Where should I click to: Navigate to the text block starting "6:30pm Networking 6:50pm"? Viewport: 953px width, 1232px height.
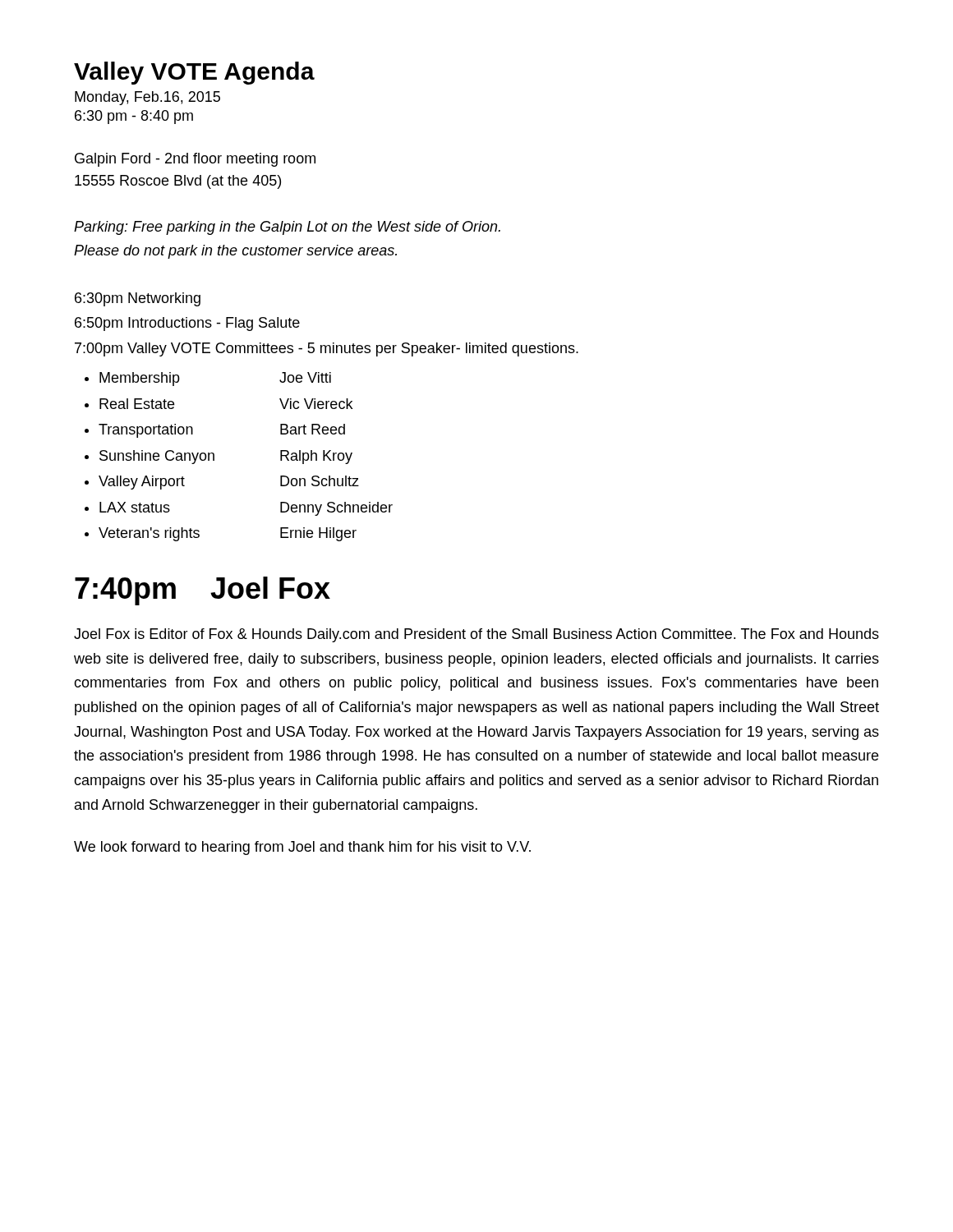tap(138, 299)
